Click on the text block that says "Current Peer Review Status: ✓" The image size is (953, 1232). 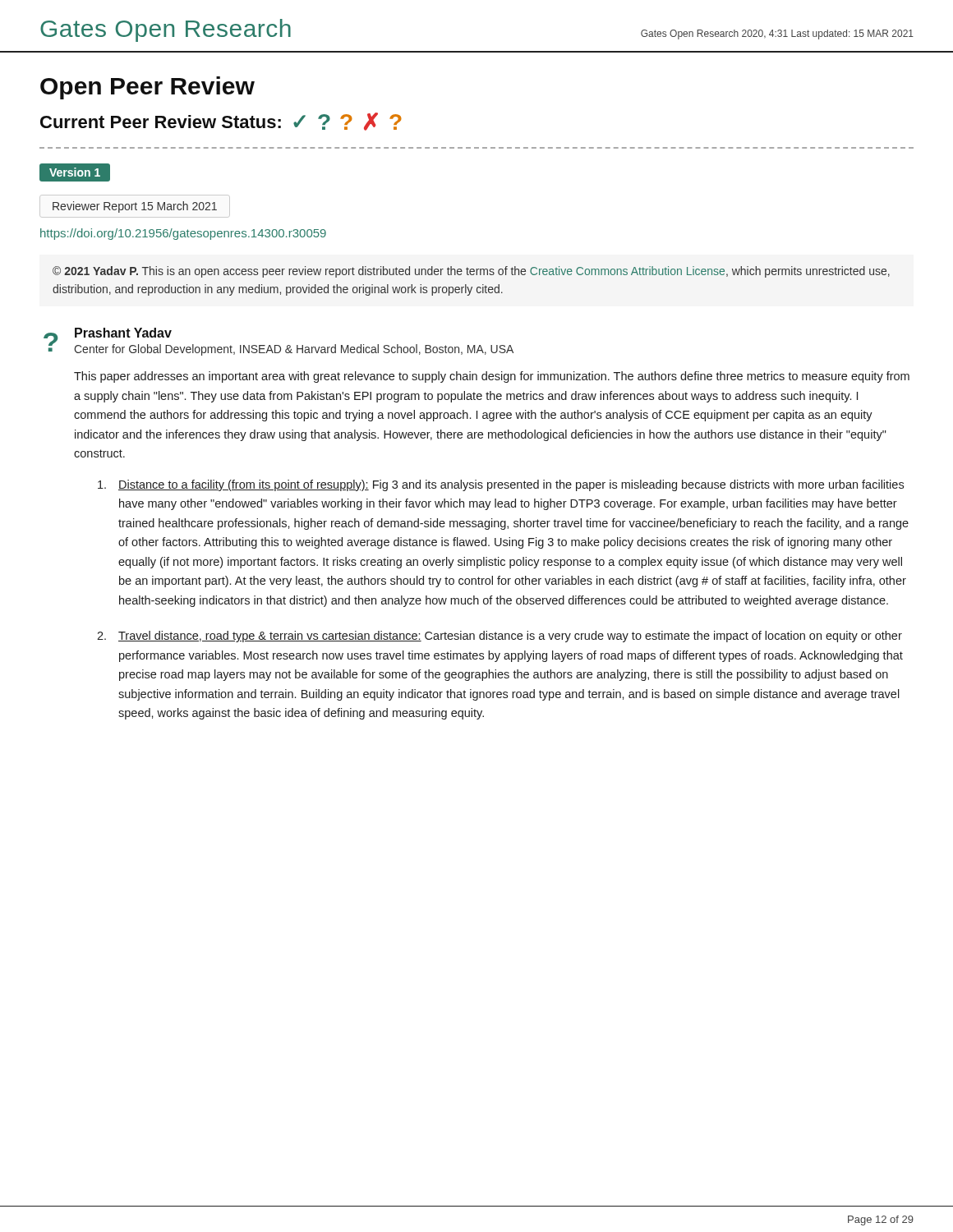(x=221, y=122)
